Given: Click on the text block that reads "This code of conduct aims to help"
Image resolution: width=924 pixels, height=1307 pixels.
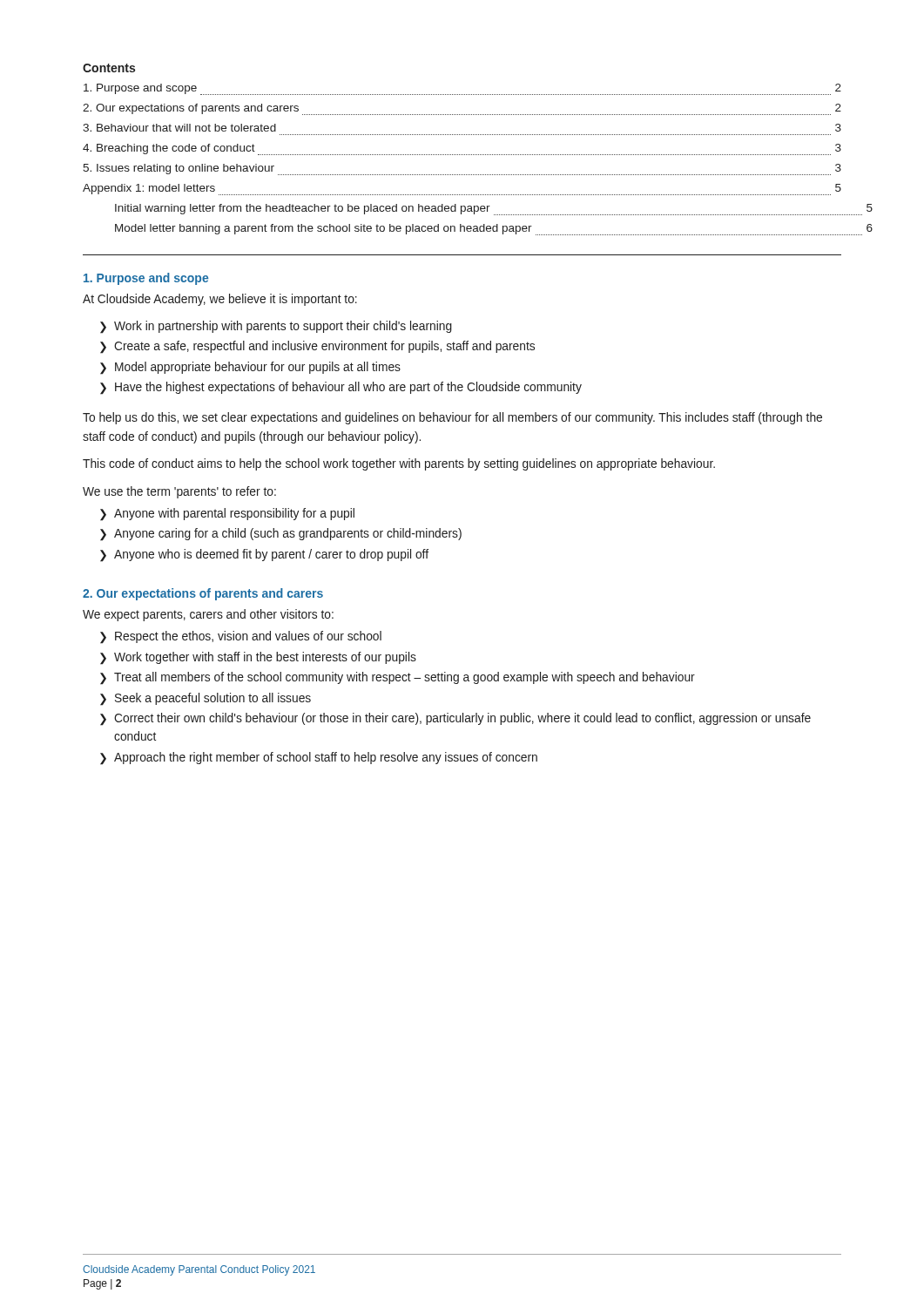Looking at the screenshot, I should tap(399, 464).
